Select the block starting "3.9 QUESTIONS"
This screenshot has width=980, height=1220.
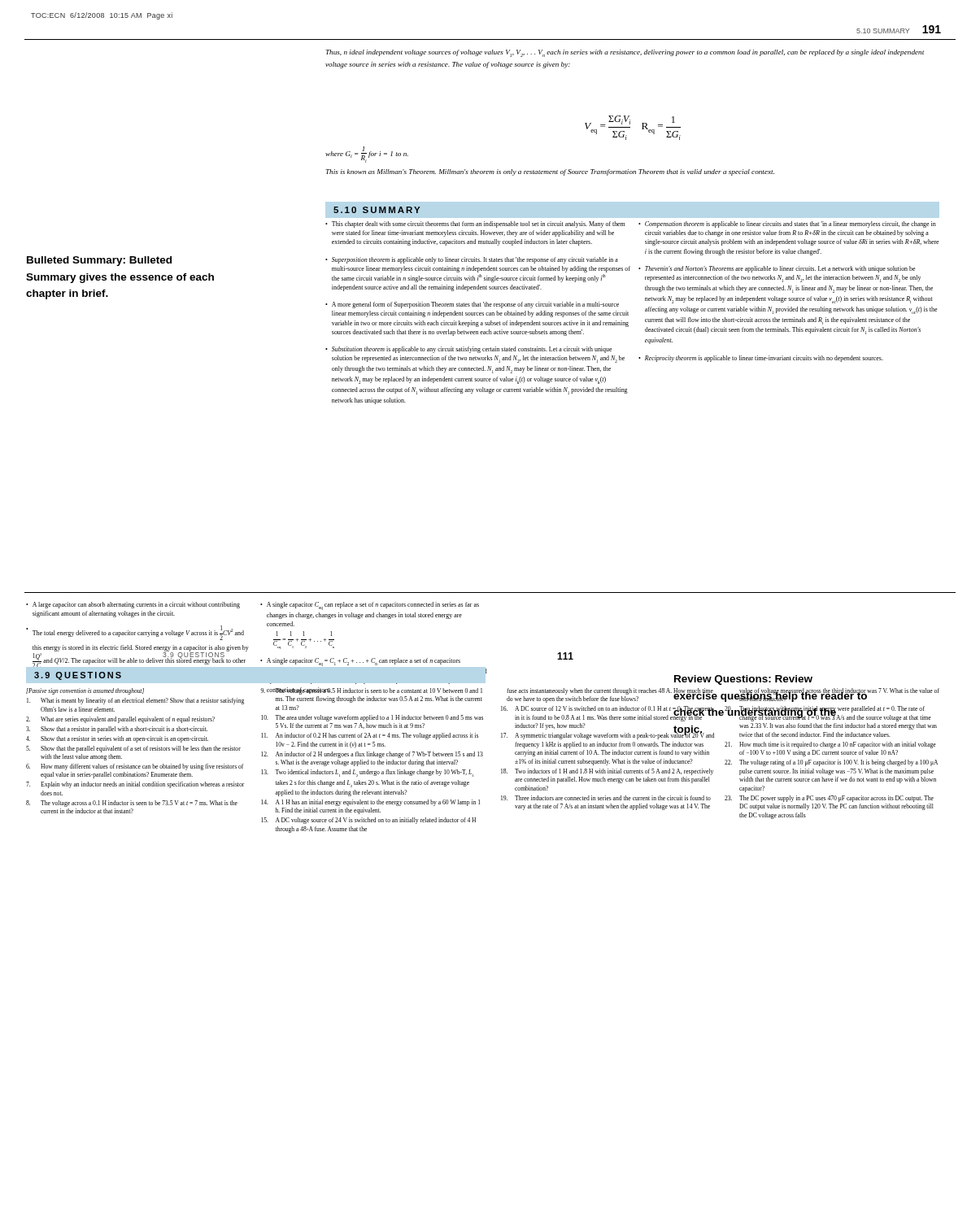click(79, 675)
